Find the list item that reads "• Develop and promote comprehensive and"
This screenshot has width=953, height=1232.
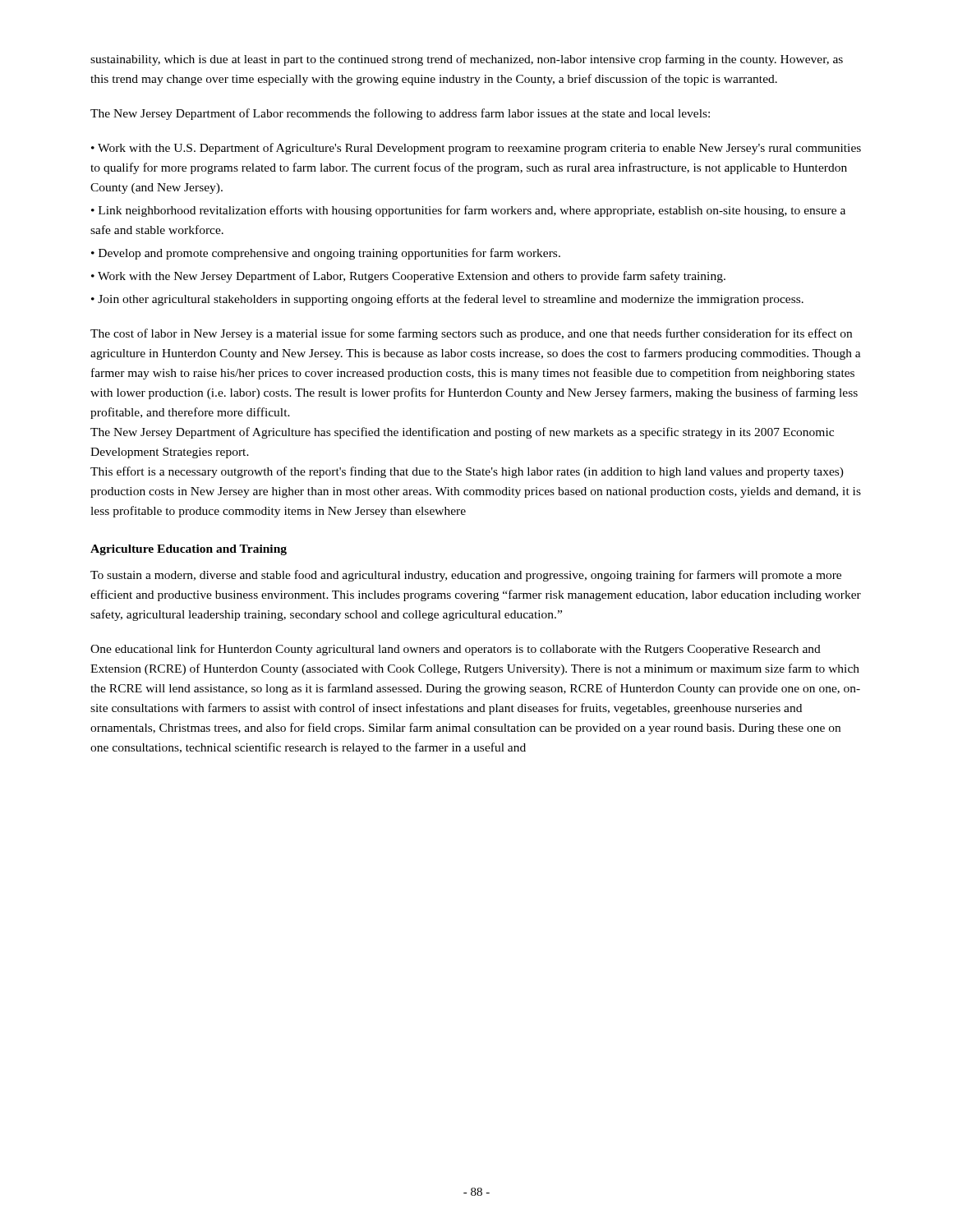tap(326, 253)
